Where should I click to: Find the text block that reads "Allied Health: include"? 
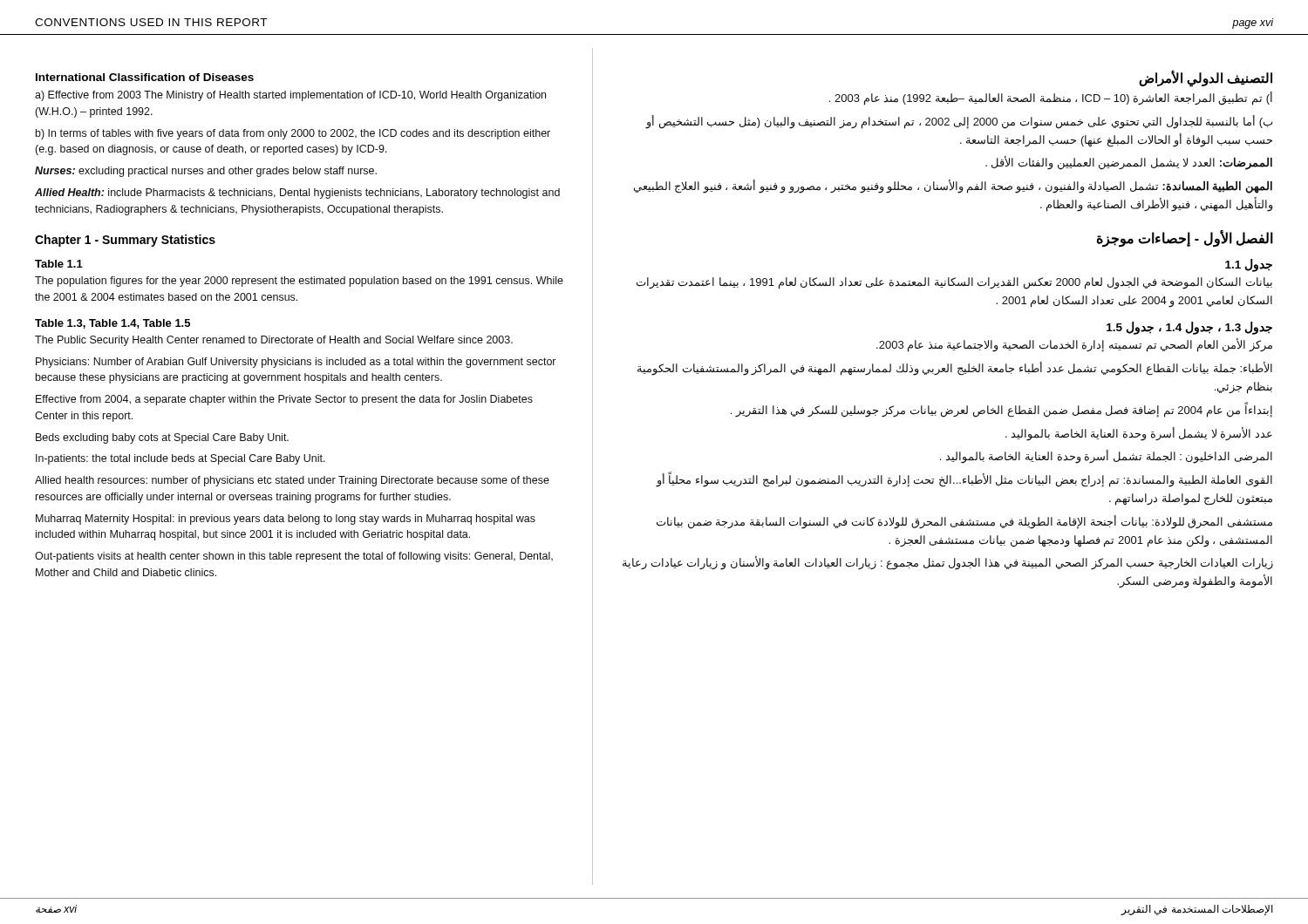tap(298, 201)
